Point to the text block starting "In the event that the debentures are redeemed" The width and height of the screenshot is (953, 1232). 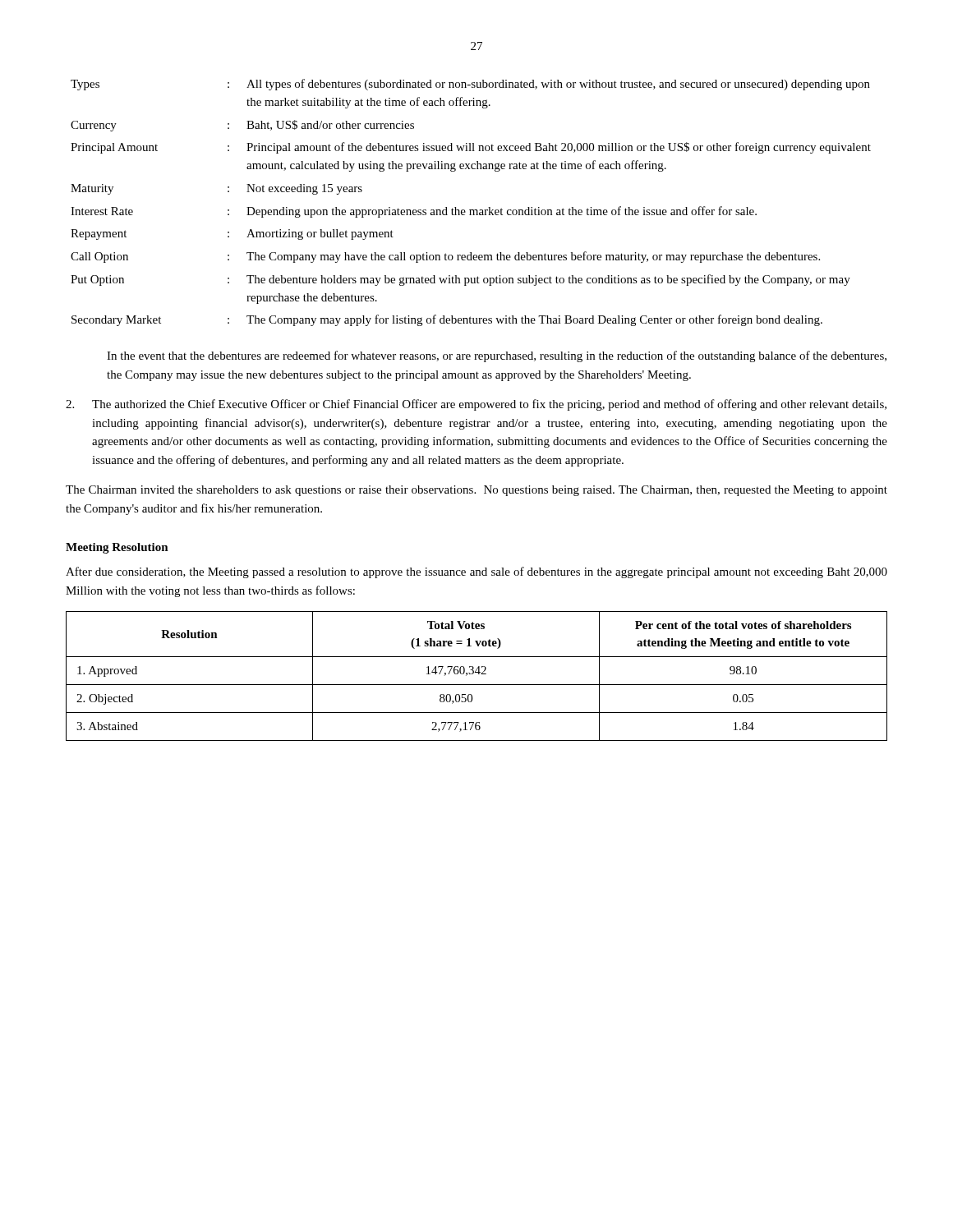[x=497, y=365]
